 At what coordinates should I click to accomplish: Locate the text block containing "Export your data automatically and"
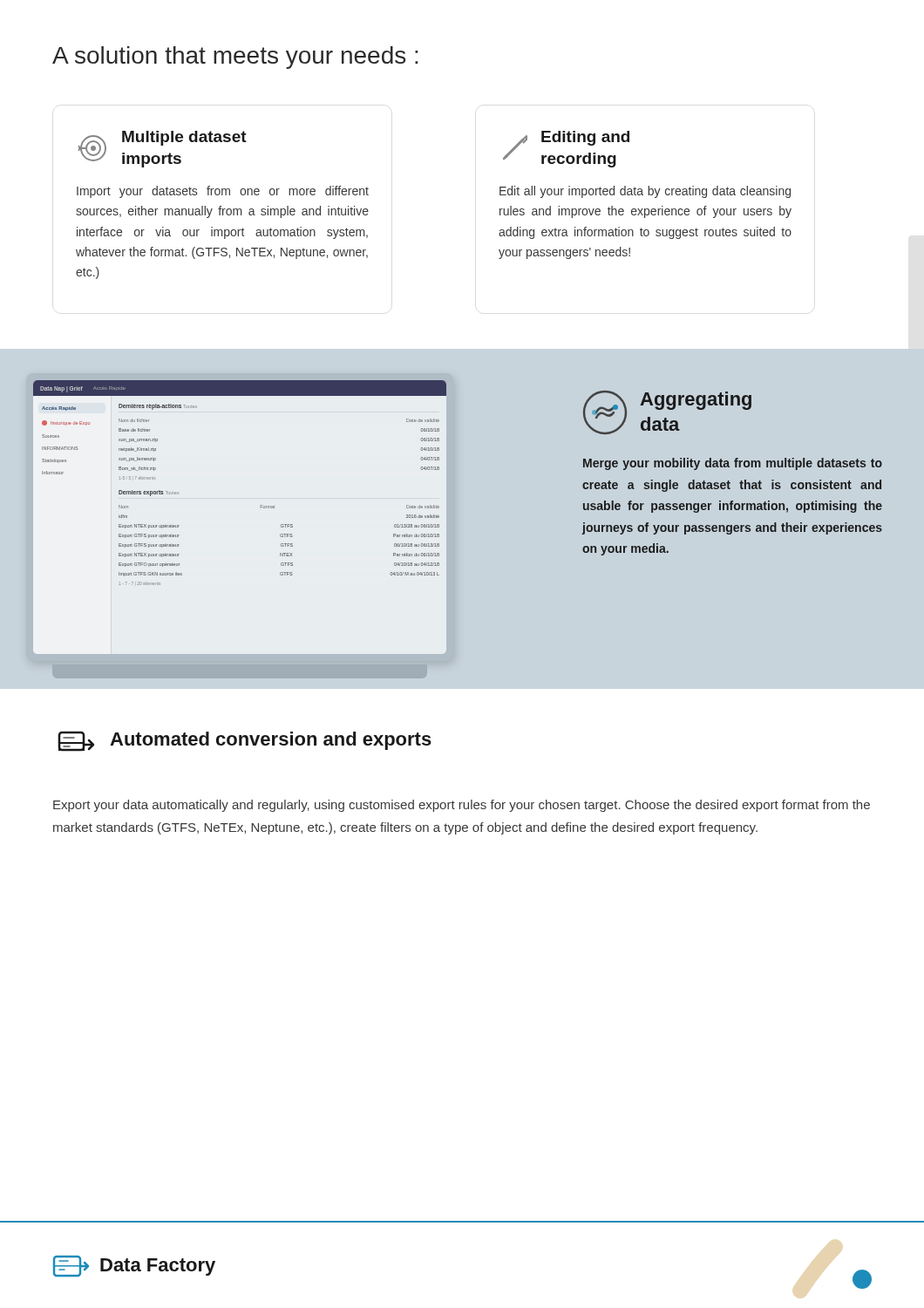(461, 816)
